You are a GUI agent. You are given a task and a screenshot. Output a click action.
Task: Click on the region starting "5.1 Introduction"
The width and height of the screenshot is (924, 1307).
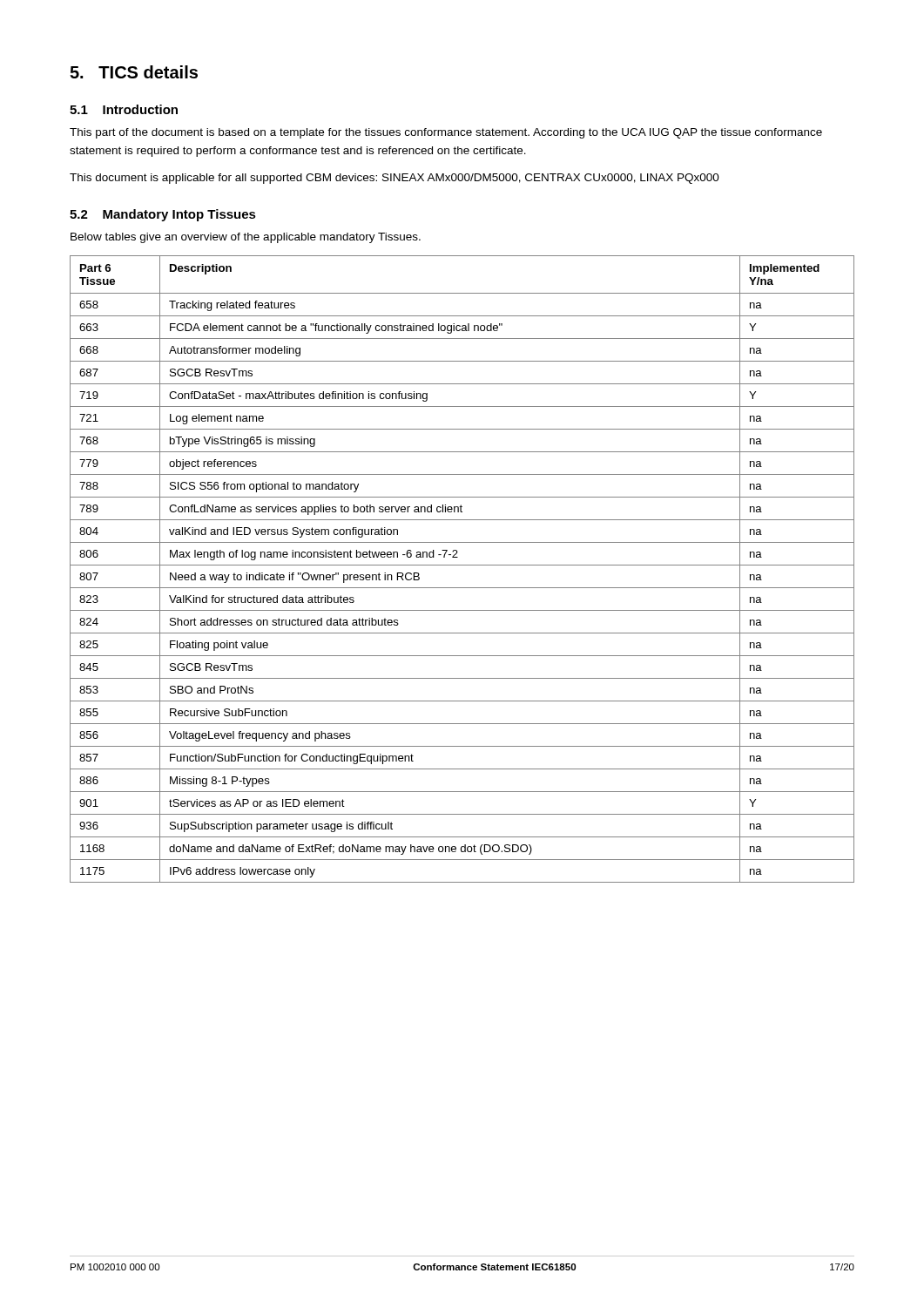tap(124, 109)
